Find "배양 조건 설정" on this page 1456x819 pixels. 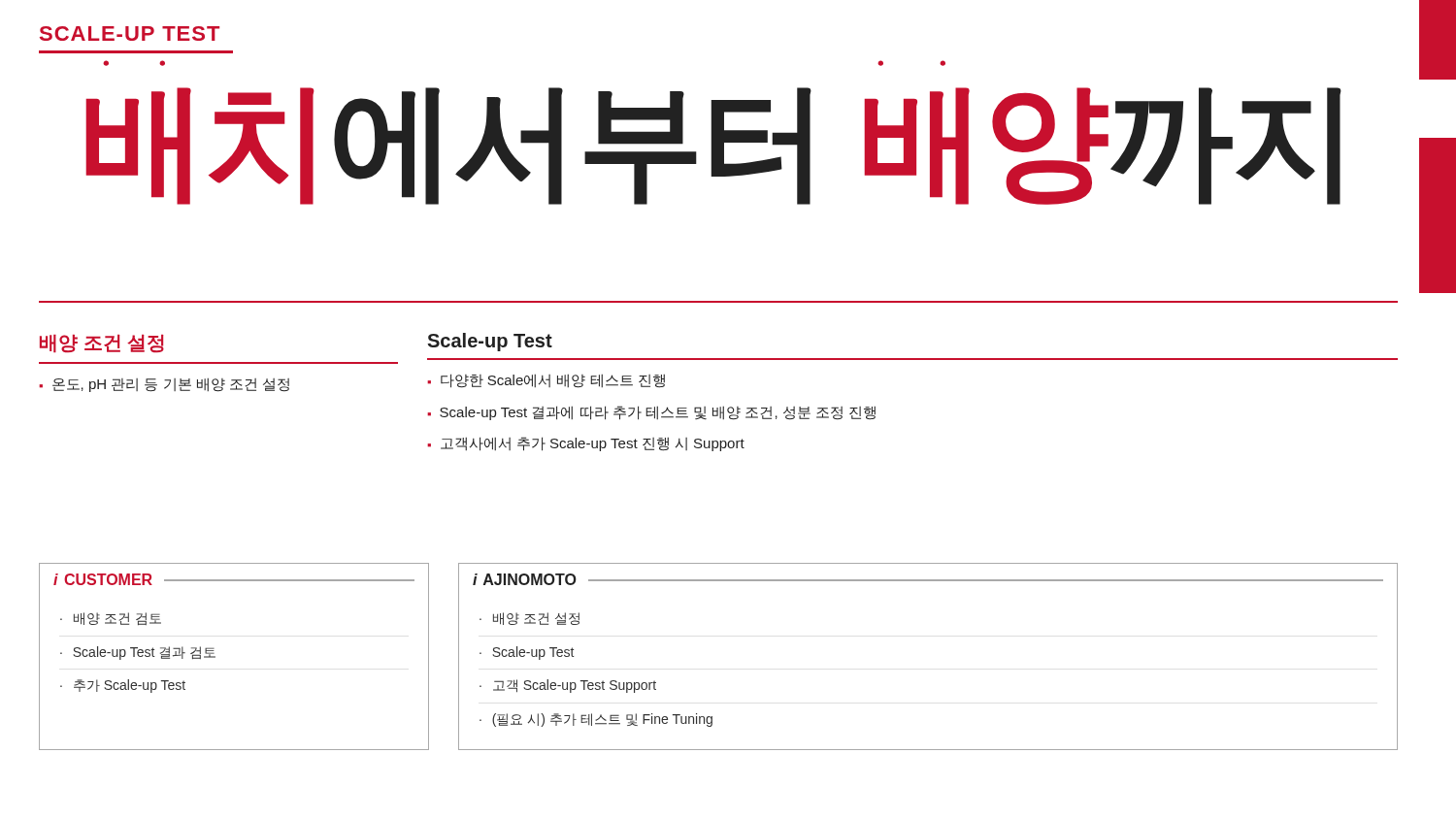tap(103, 343)
